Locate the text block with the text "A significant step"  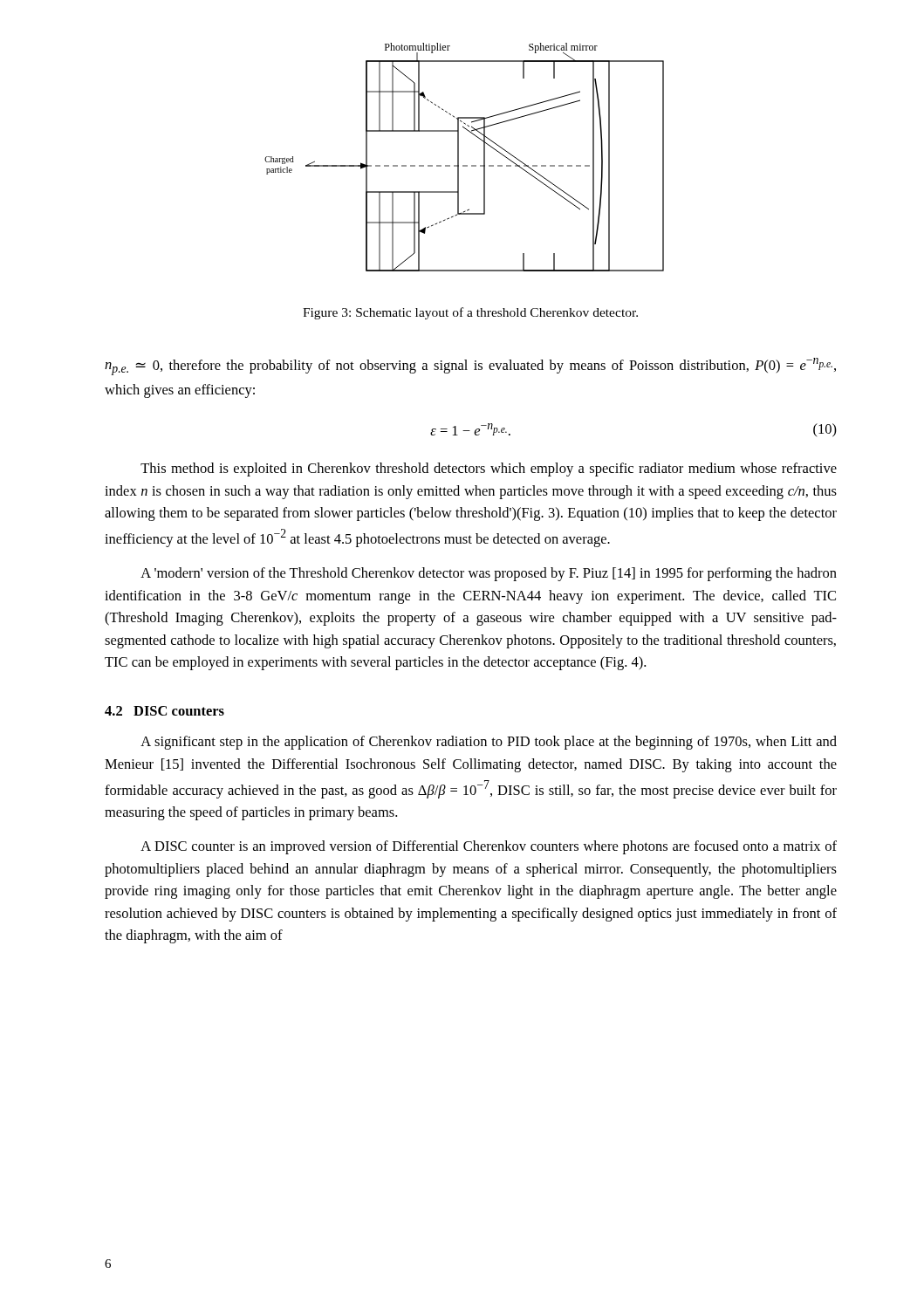pos(471,777)
